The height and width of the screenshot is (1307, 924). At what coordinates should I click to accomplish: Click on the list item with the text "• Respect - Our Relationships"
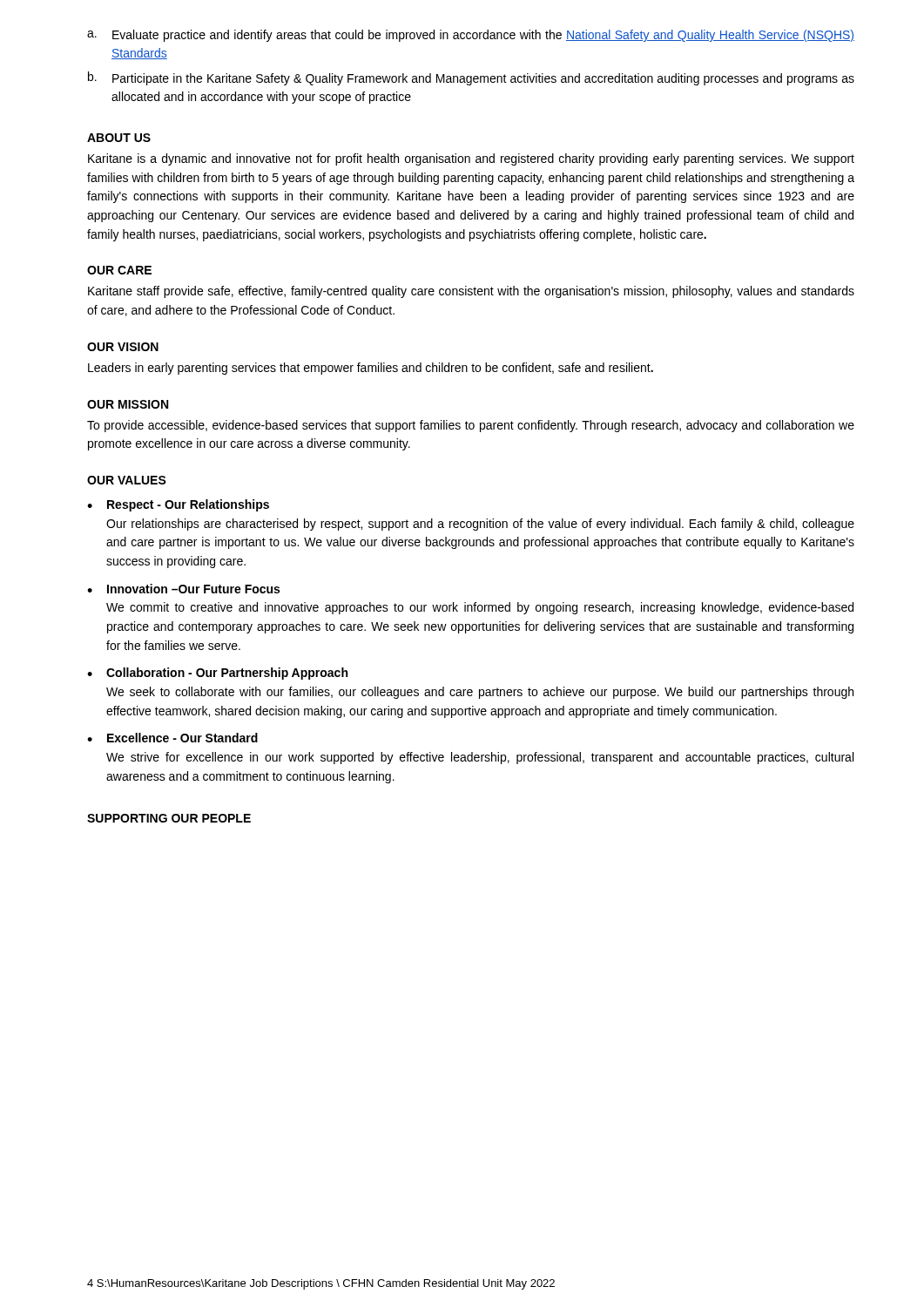click(x=471, y=533)
